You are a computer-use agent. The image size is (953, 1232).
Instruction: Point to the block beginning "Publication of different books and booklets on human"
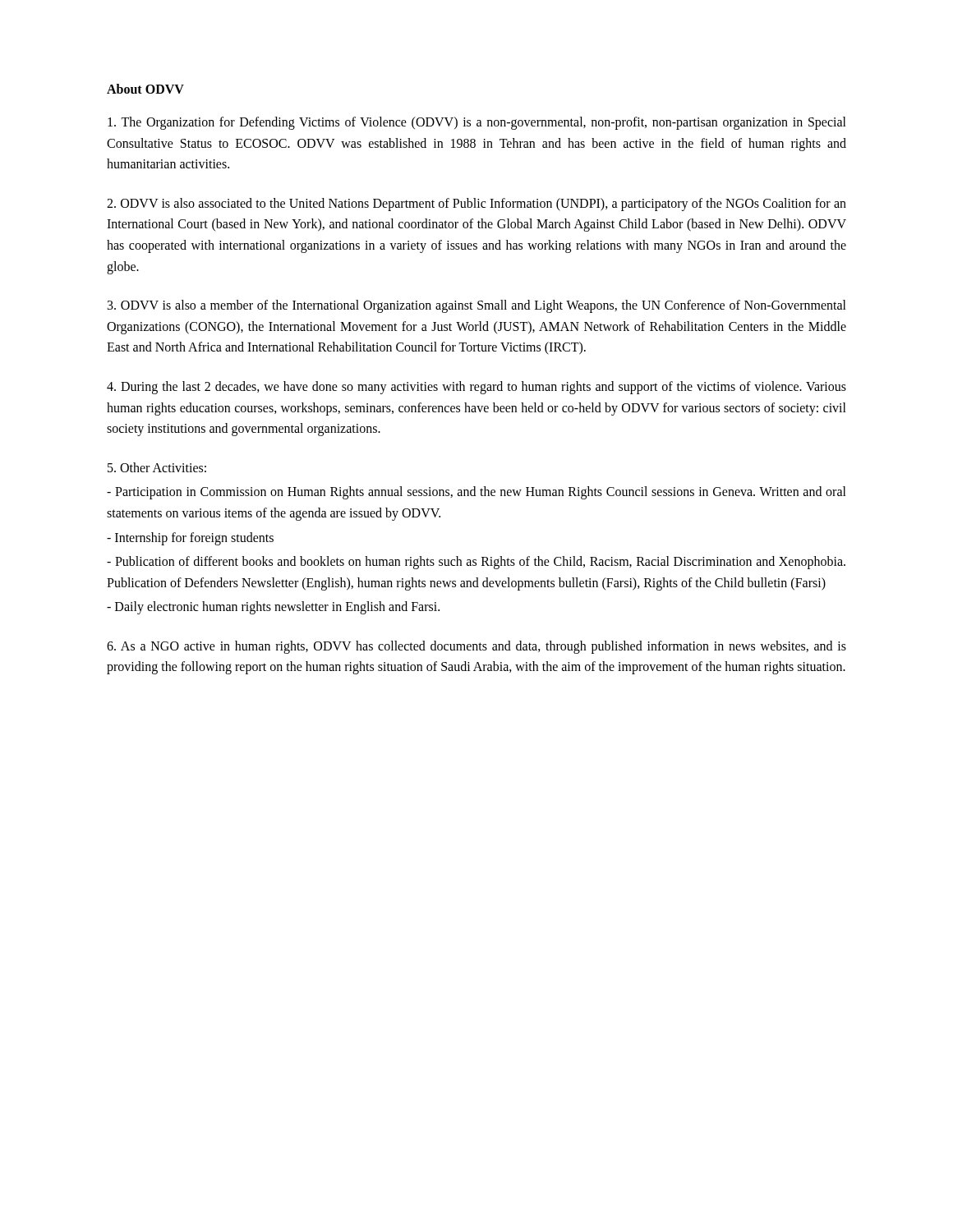click(x=476, y=572)
